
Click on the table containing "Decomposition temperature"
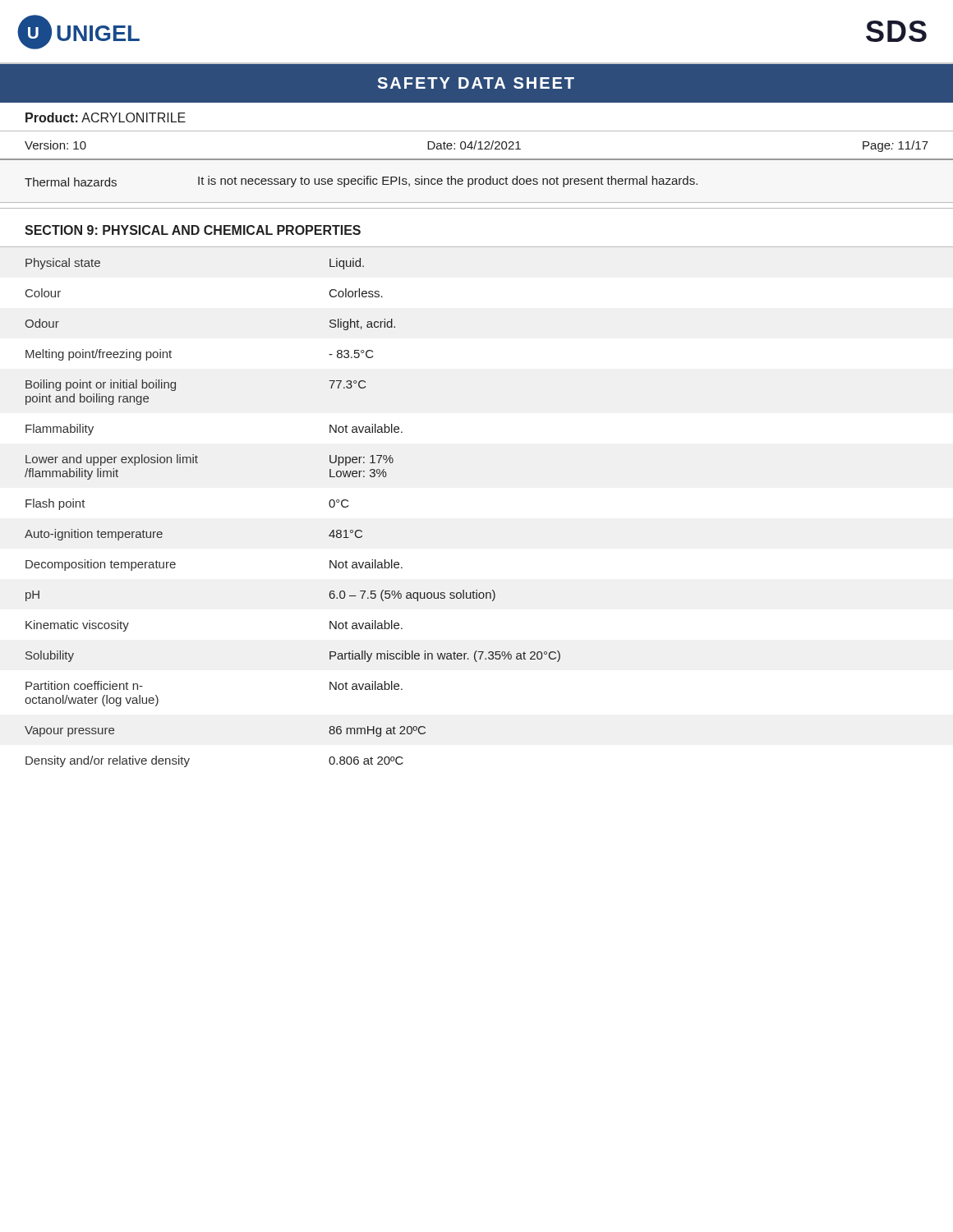pos(476,511)
